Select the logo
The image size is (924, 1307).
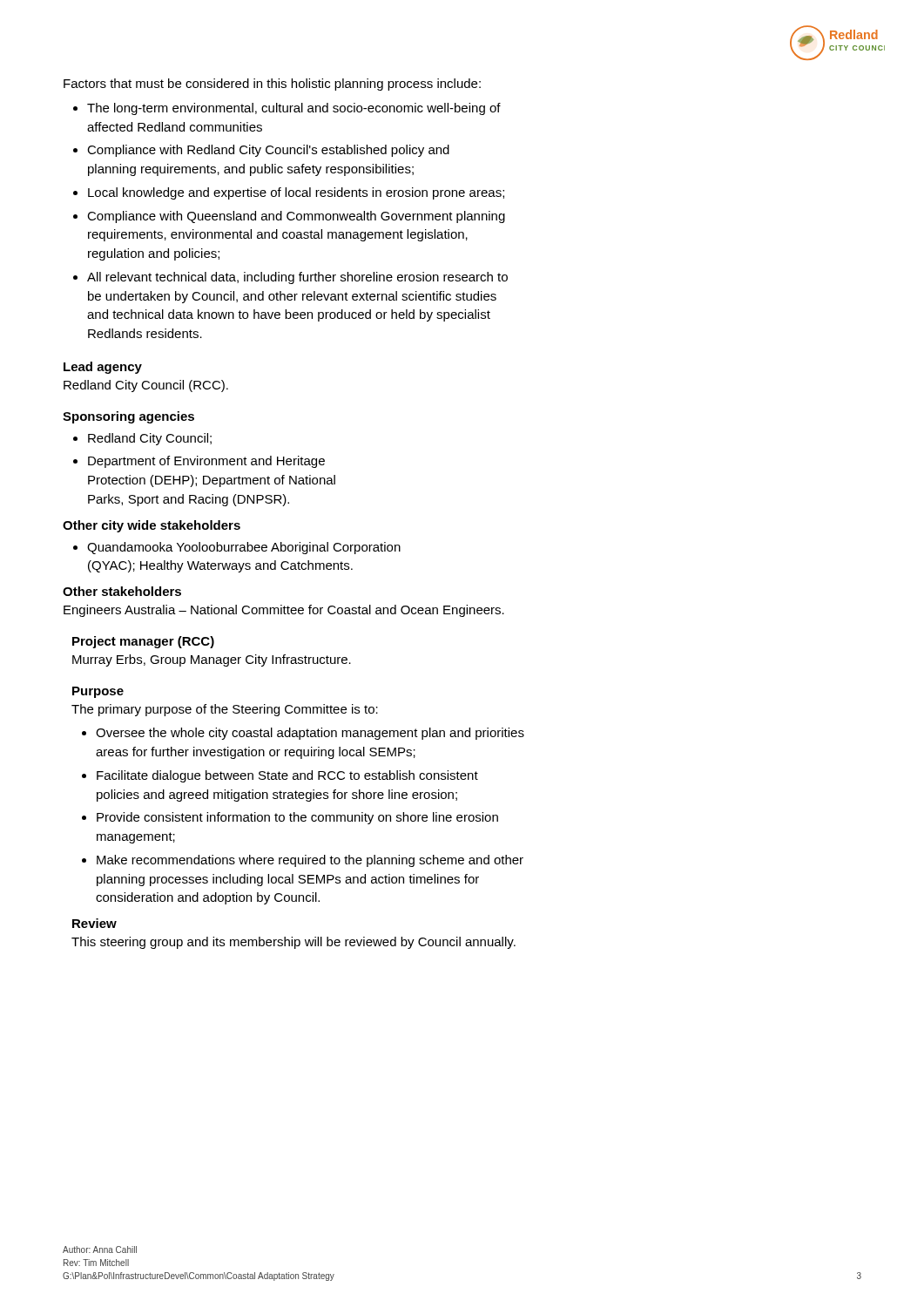[837, 48]
